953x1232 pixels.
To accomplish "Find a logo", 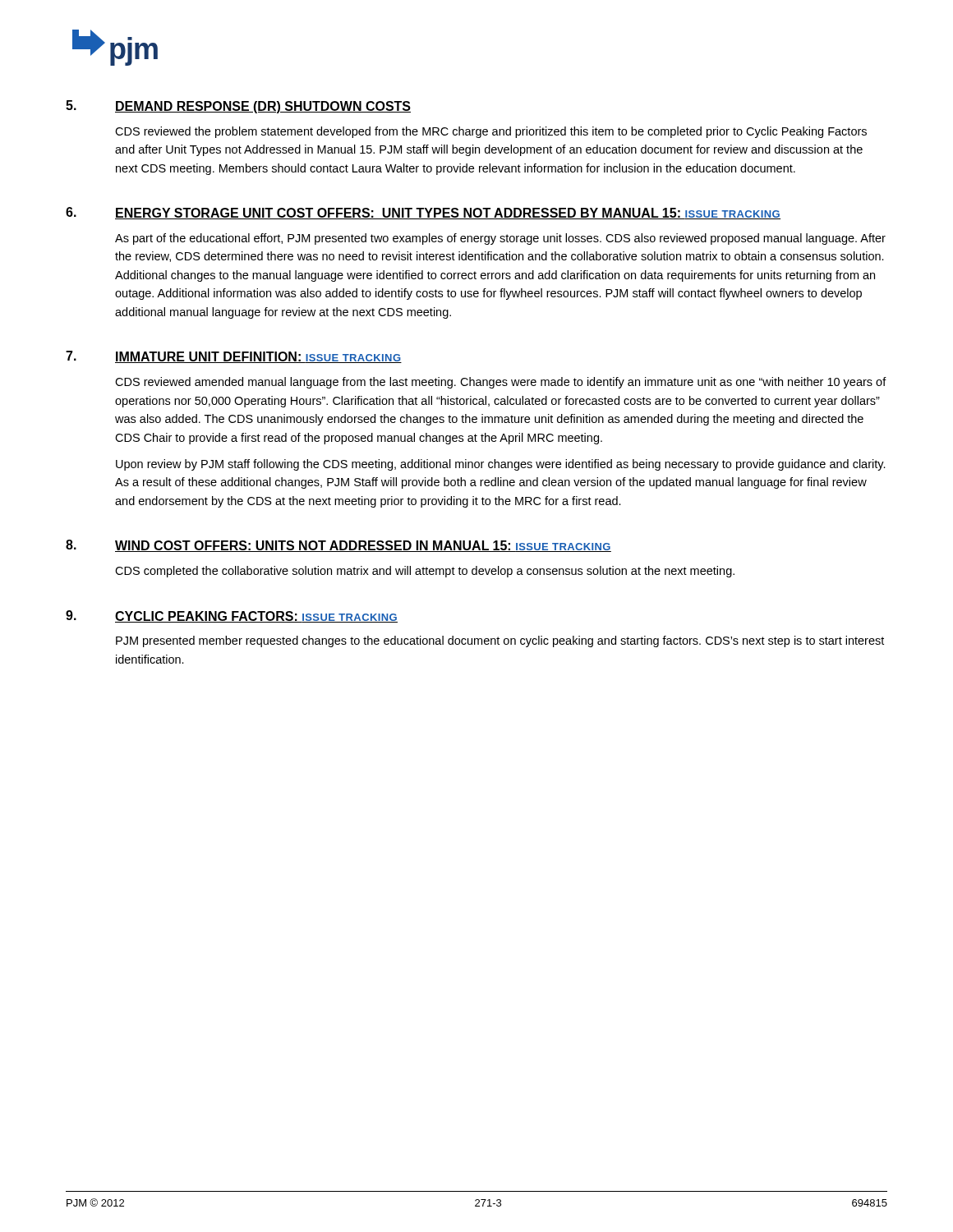I will pyautogui.click(x=476, y=54).
